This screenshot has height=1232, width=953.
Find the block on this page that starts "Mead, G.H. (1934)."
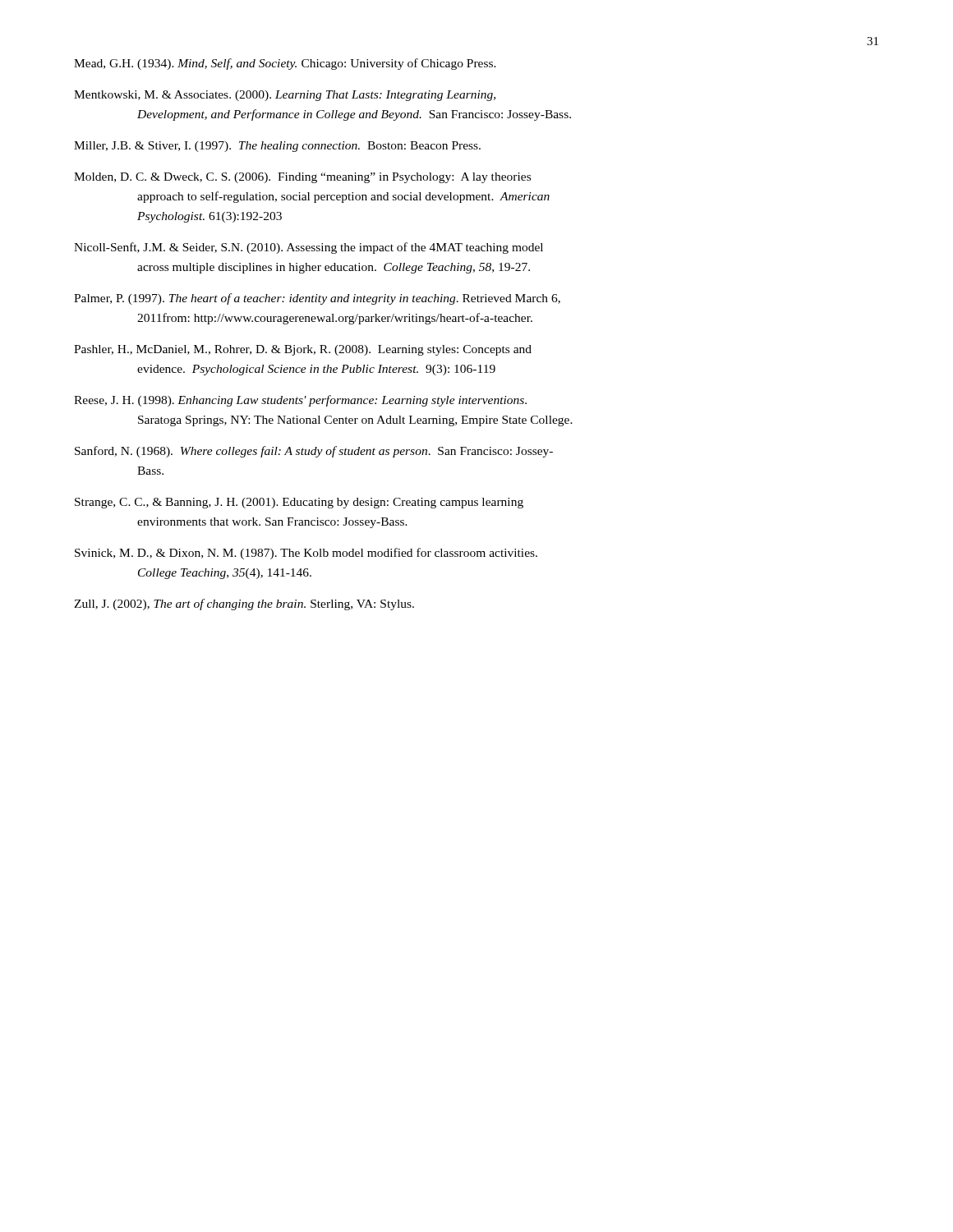coord(285,63)
